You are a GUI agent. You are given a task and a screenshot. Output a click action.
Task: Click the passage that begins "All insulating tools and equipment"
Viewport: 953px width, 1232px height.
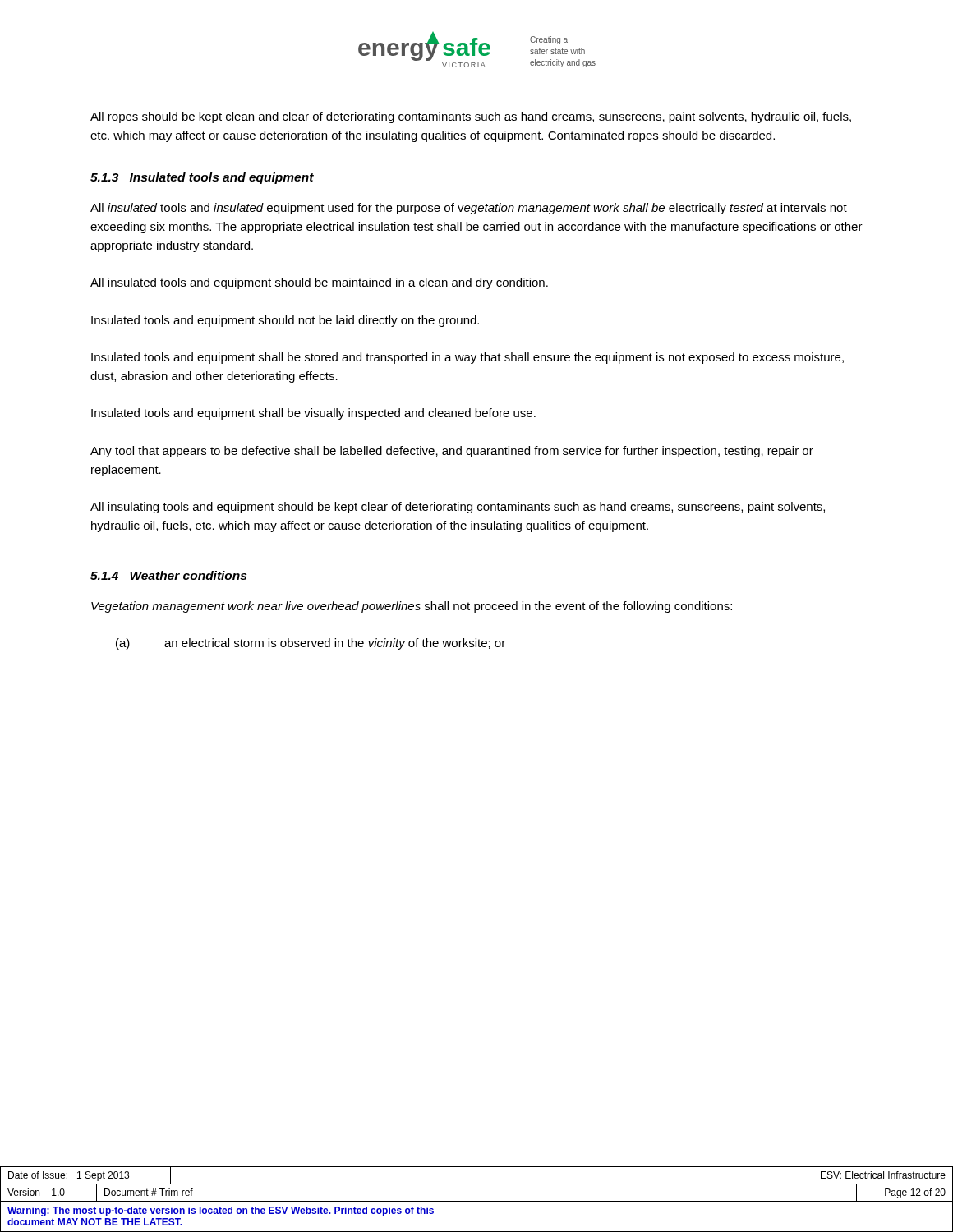(458, 516)
